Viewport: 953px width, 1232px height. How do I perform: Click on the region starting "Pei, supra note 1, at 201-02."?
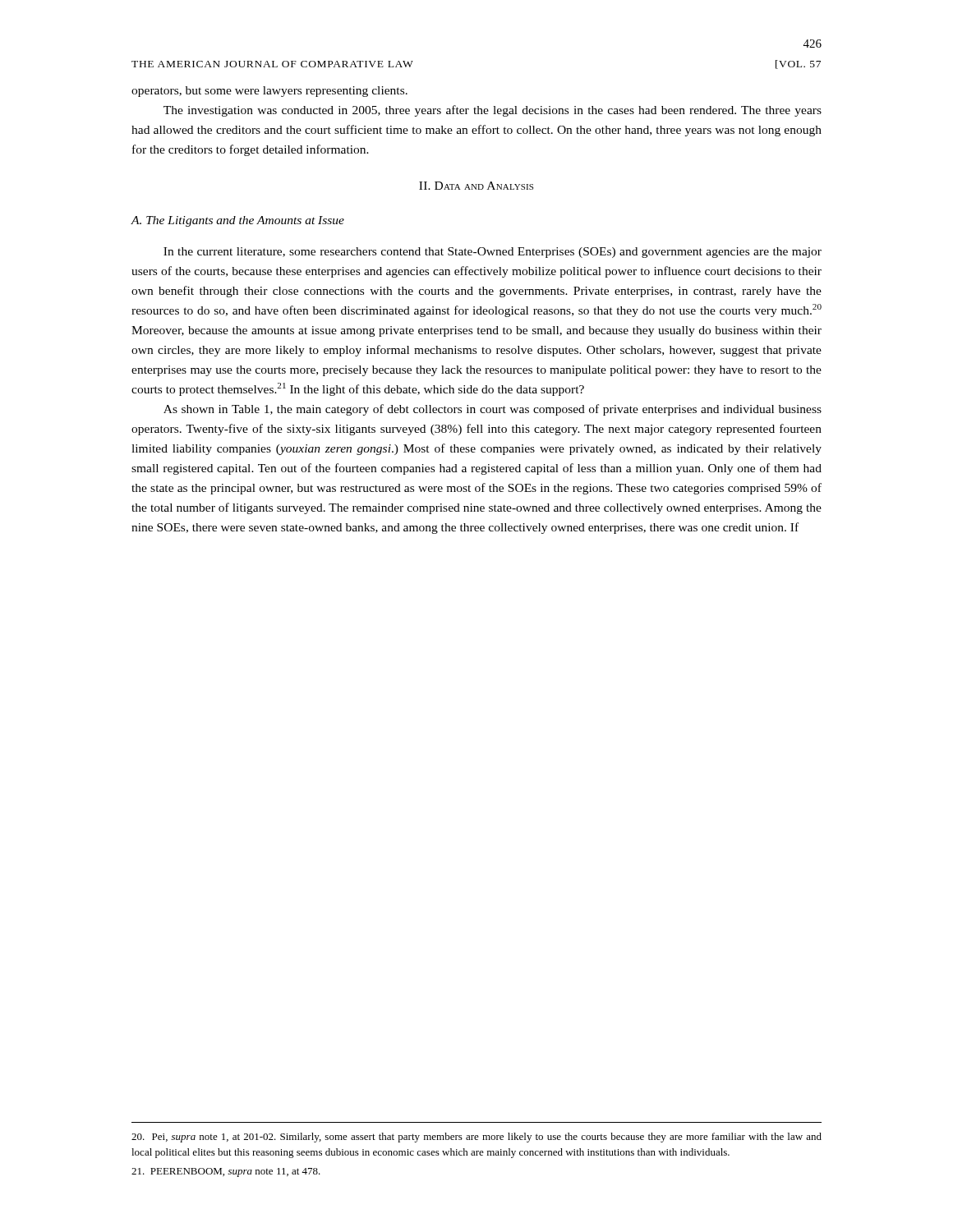pyautogui.click(x=476, y=1145)
